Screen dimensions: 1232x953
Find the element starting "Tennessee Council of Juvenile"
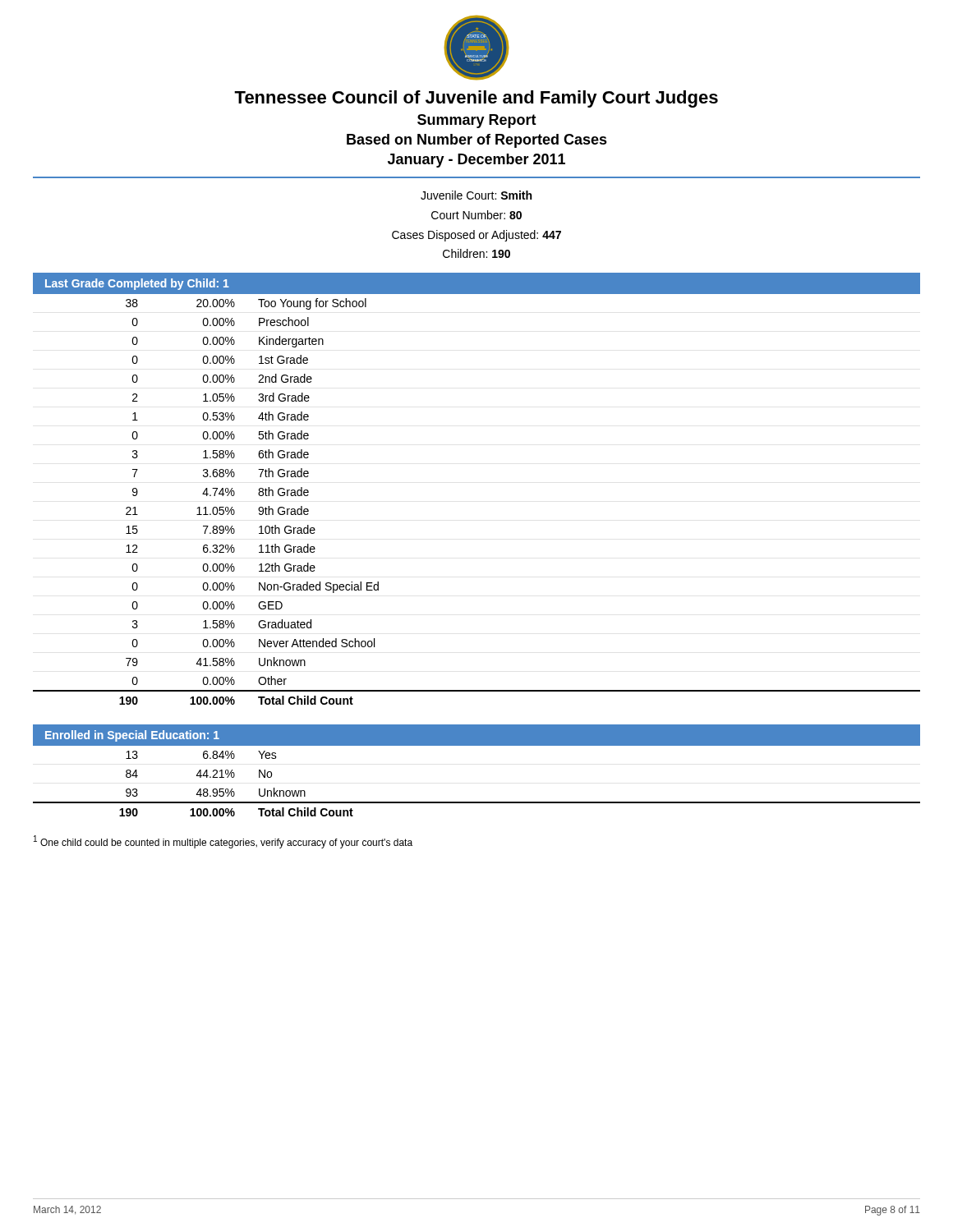click(x=476, y=128)
